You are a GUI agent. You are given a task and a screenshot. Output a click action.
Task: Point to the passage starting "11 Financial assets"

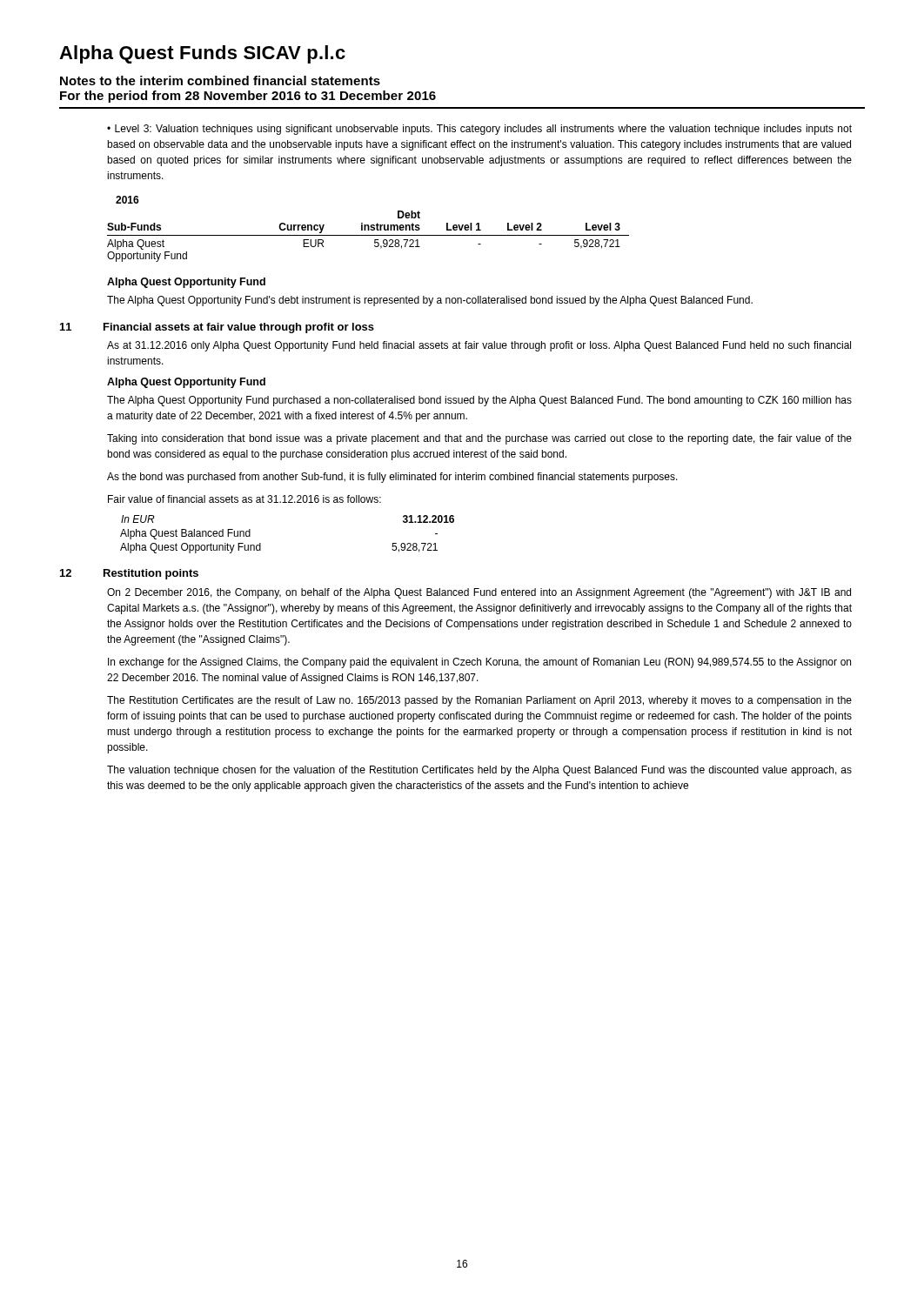pyautogui.click(x=217, y=327)
